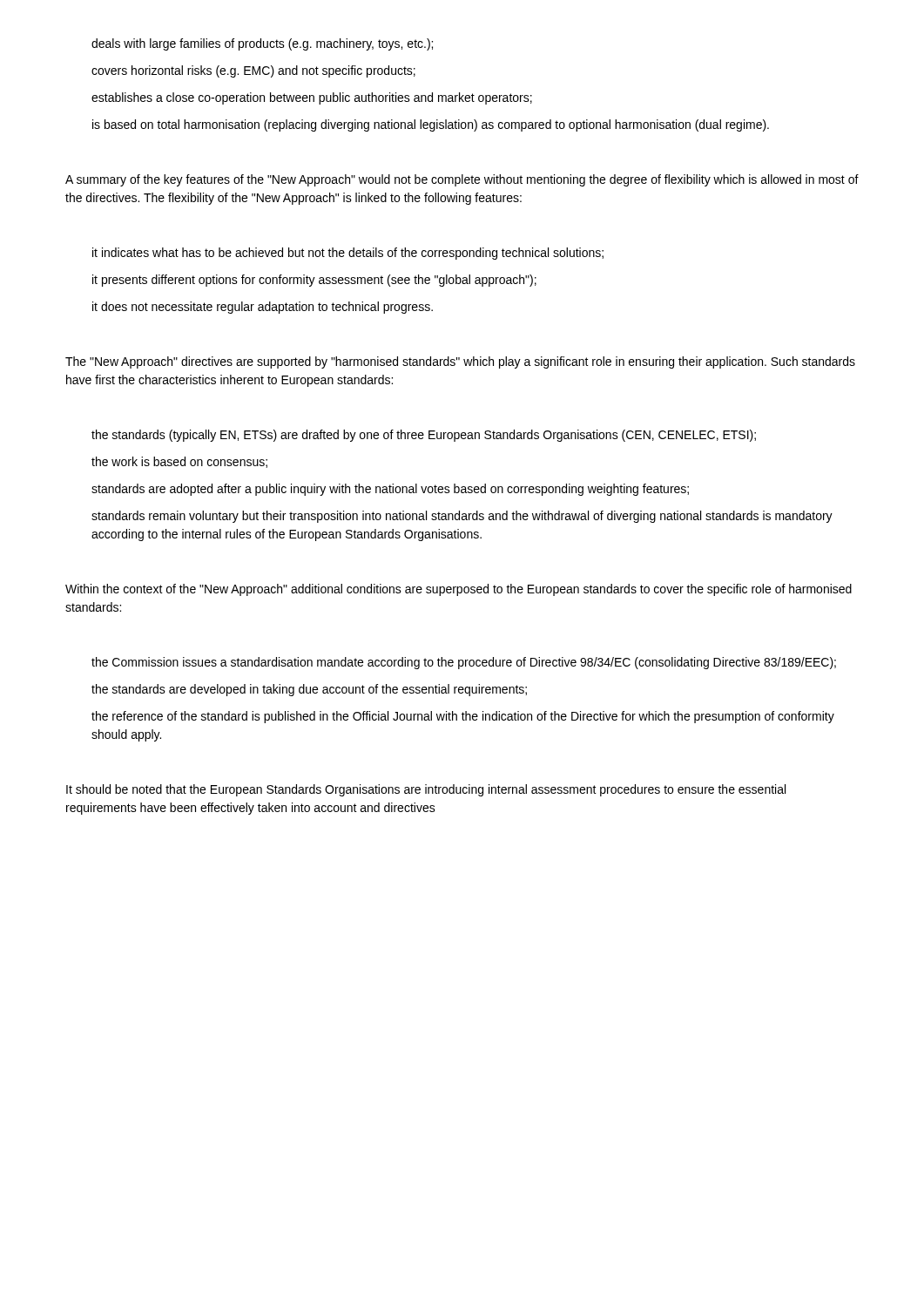Locate the text block that says "It should be noted that"
This screenshot has width=924, height=1307.
tap(426, 799)
